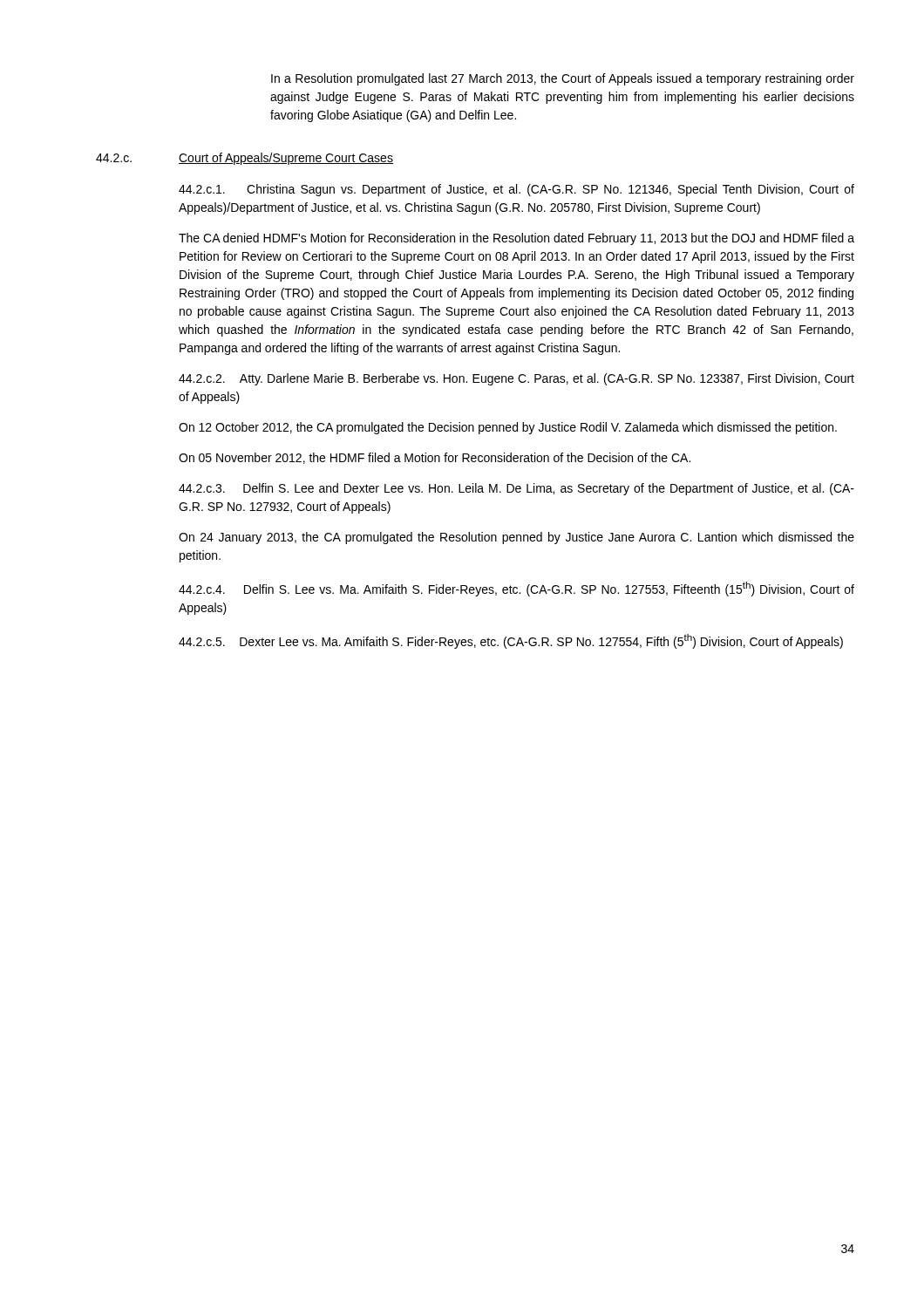The image size is (924, 1308).
Task: Find the text block with the text "On 05 November"
Action: 435,458
